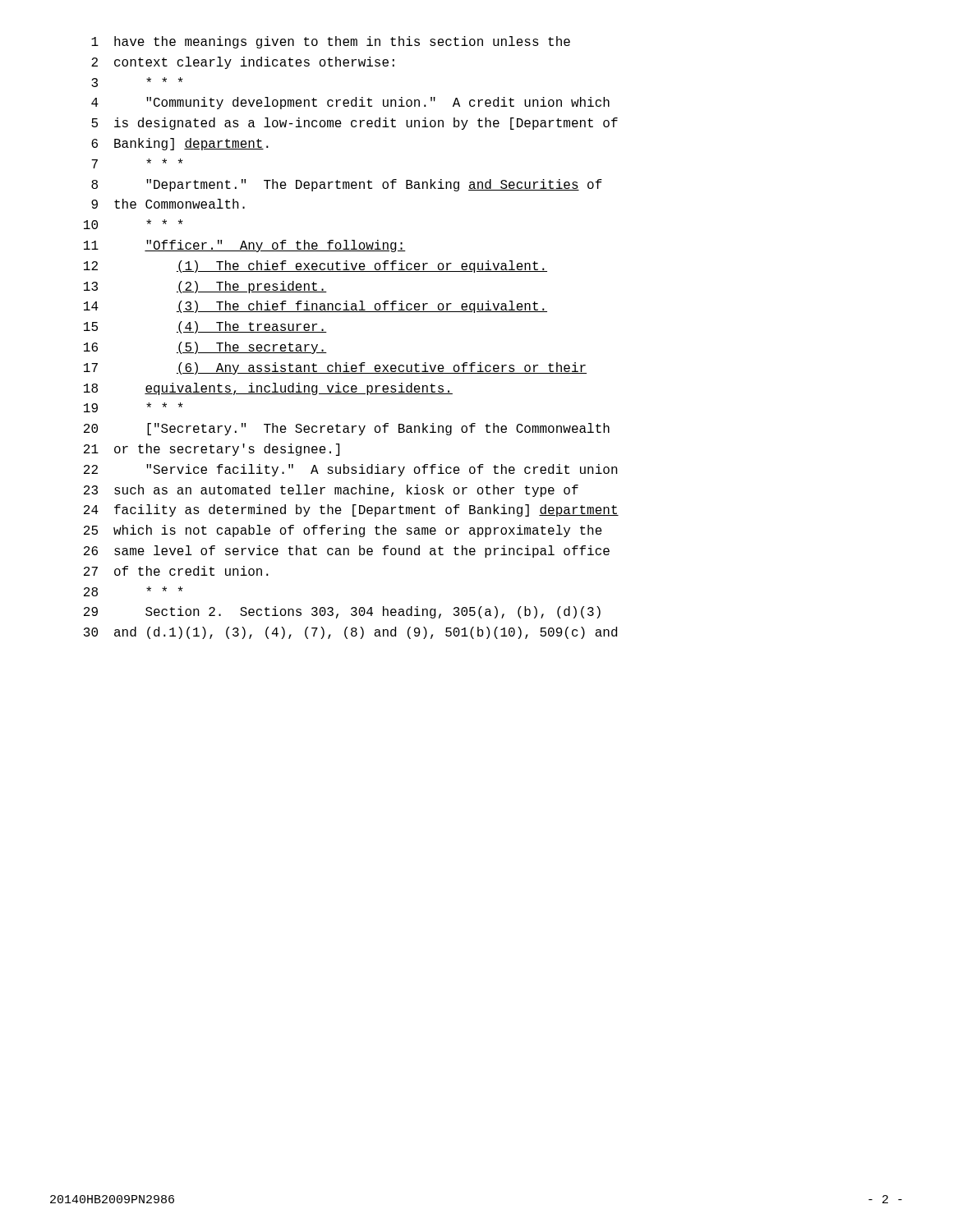Locate the text starting "27 of the"
The width and height of the screenshot is (953, 1232).
tap(176, 571)
